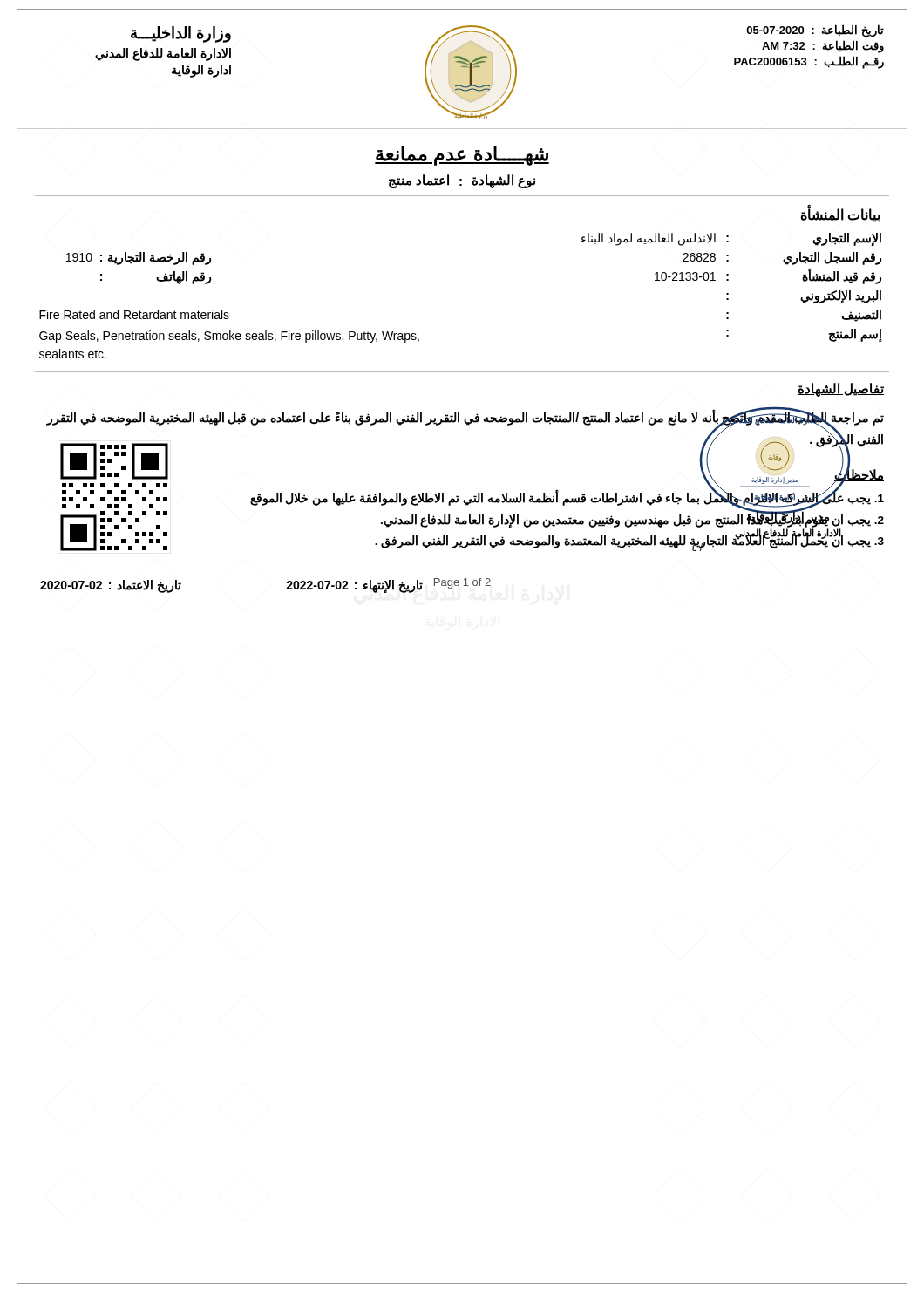Locate the text "شهـــــادة عدم ممانعة"
This screenshot has height=1308, width=924.
(462, 154)
